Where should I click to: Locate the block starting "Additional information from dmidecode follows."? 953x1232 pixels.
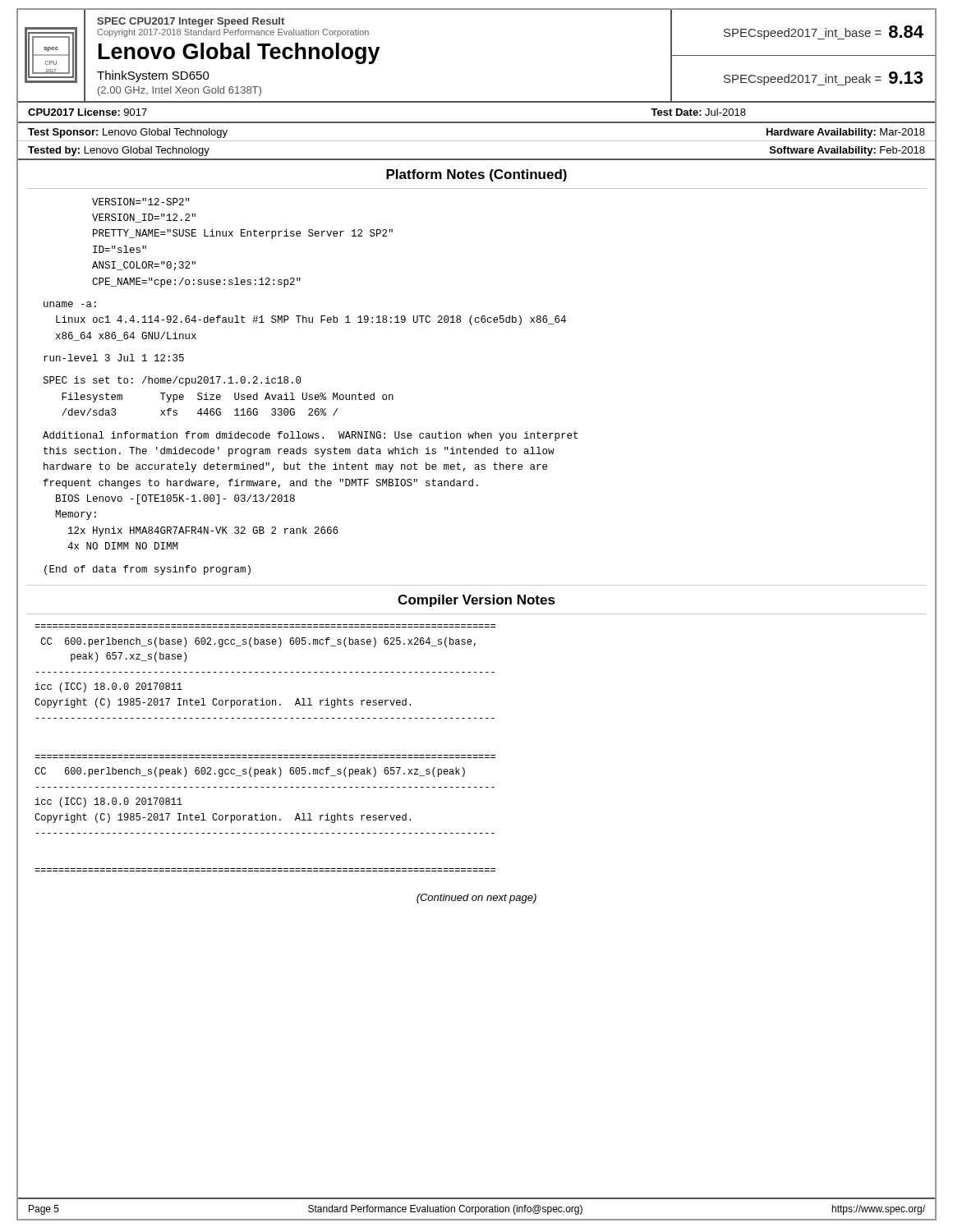click(311, 491)
